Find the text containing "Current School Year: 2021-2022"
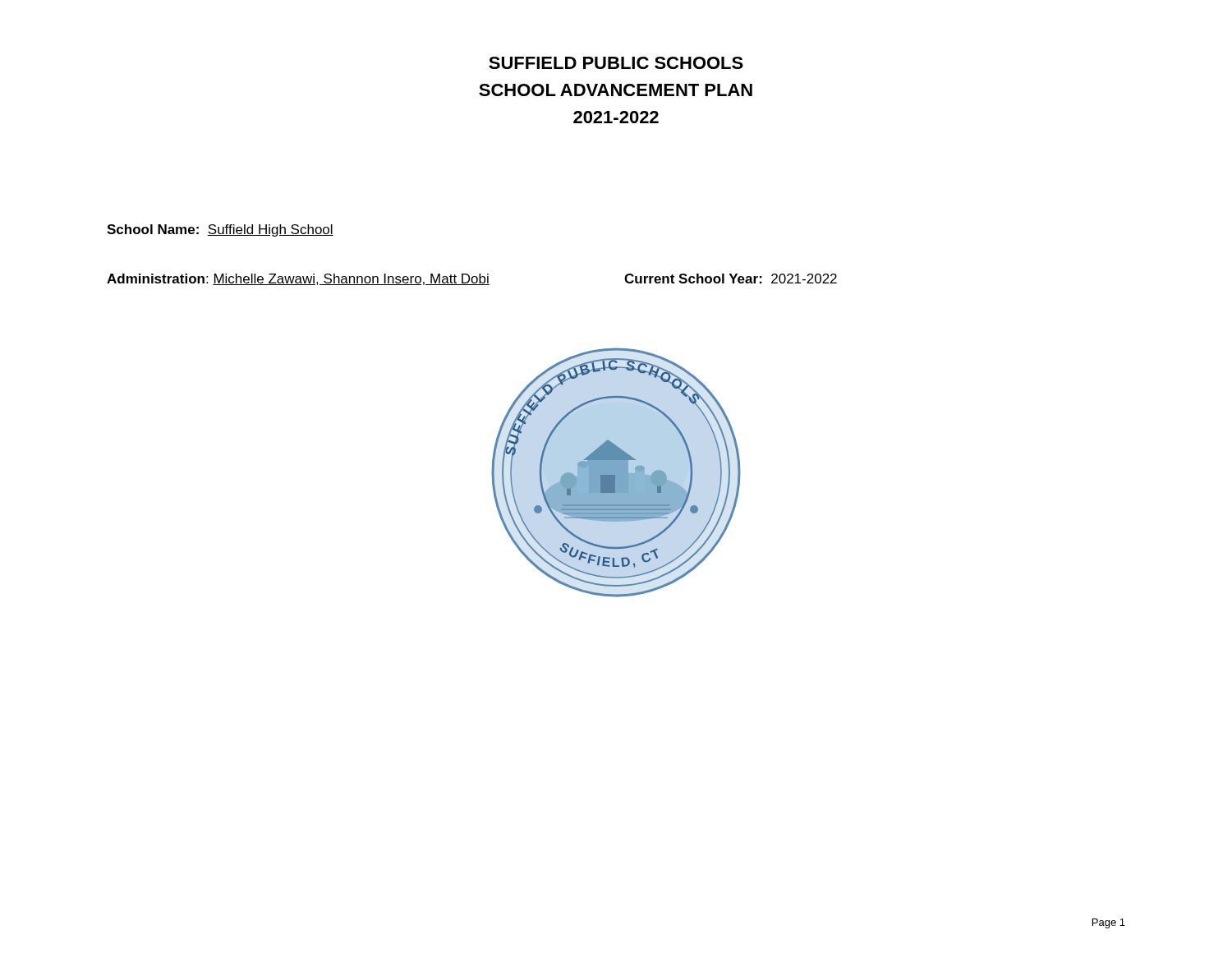1232x953 pixels. 731,279
